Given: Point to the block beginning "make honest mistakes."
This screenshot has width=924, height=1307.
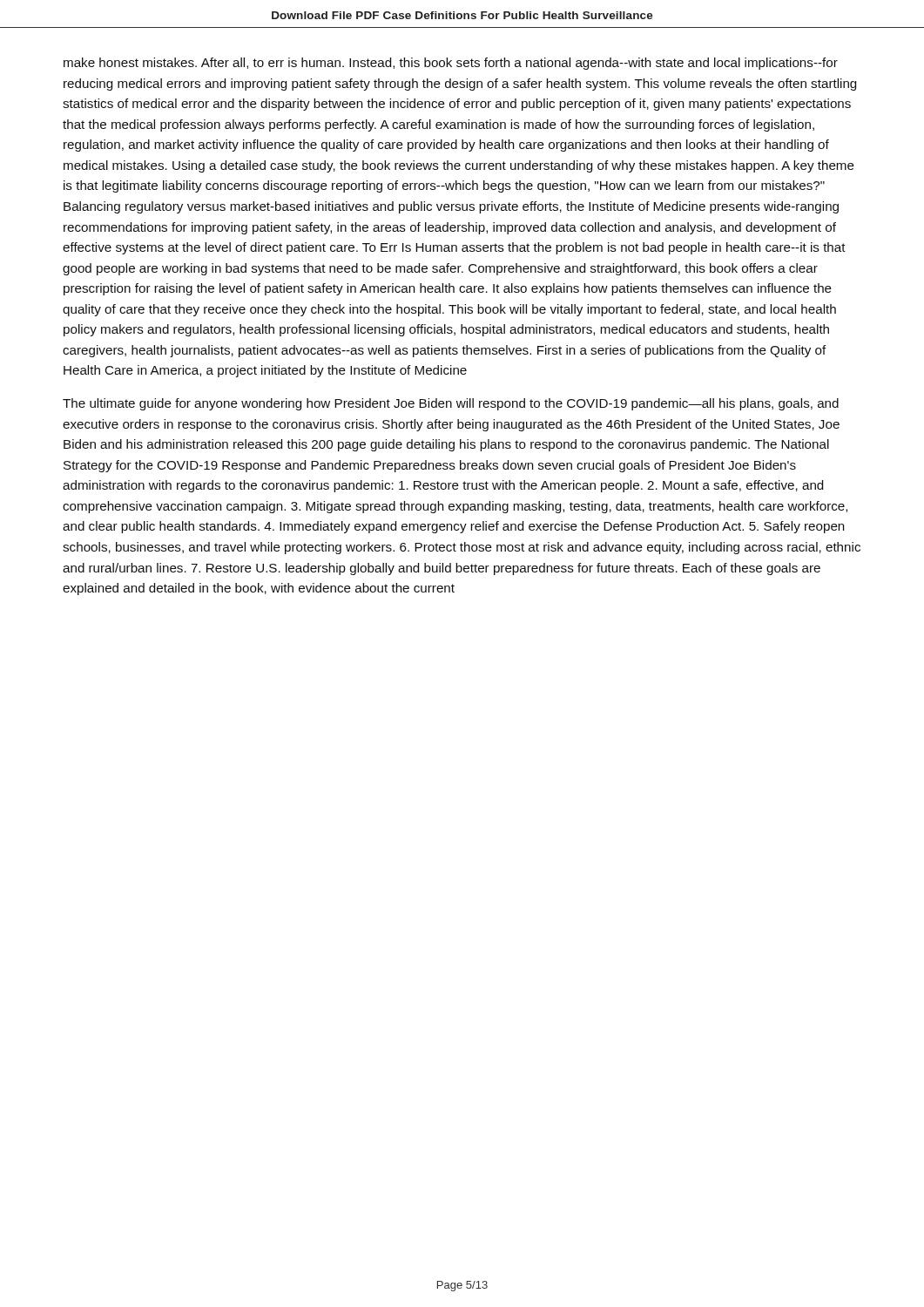Looking at the screenshot, I should pyautogui.click(x=460, y=216).
